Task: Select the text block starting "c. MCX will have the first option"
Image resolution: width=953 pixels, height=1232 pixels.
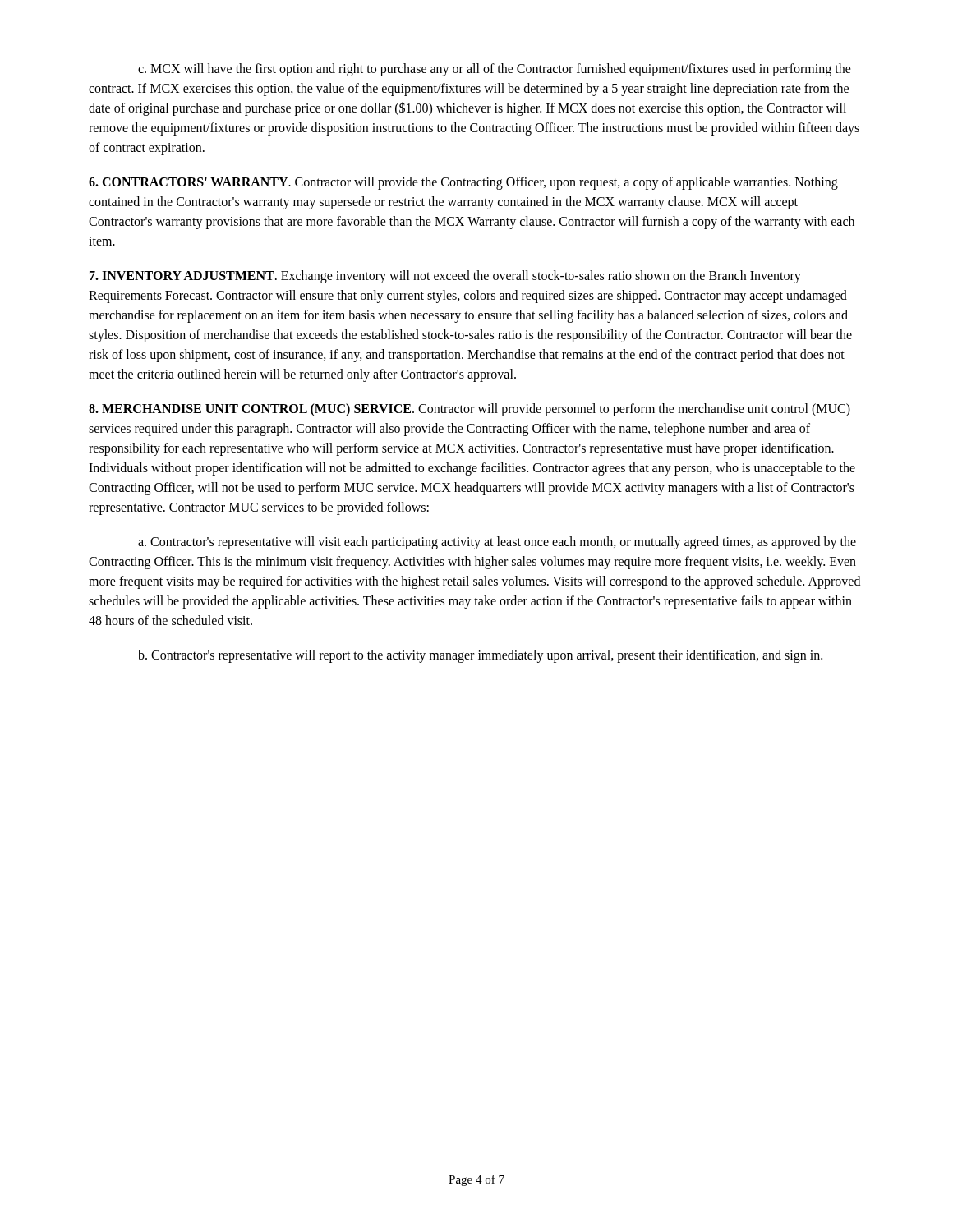Action: click(x=474, y=108)
